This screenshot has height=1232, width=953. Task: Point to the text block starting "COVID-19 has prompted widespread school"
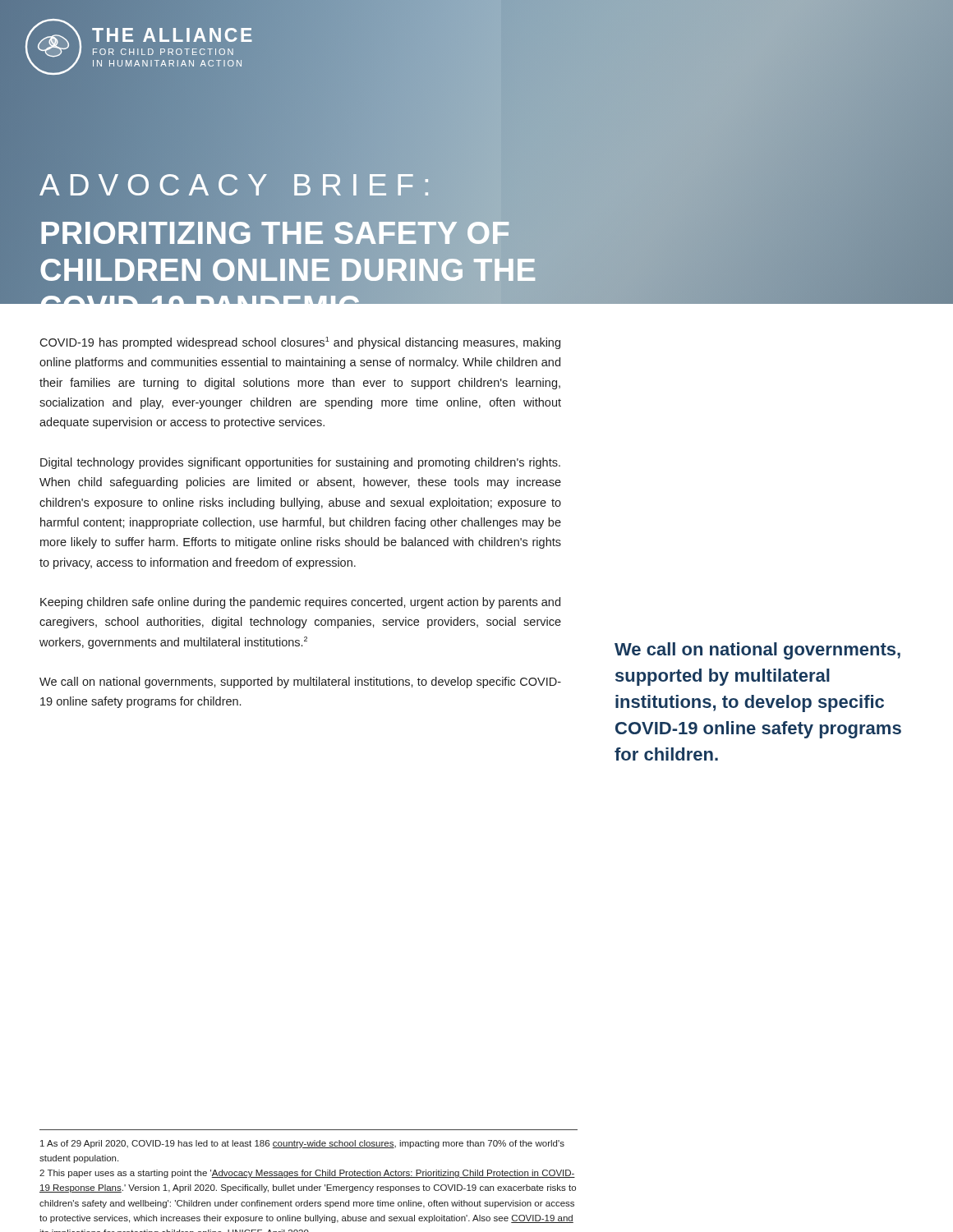coord(300,382)
